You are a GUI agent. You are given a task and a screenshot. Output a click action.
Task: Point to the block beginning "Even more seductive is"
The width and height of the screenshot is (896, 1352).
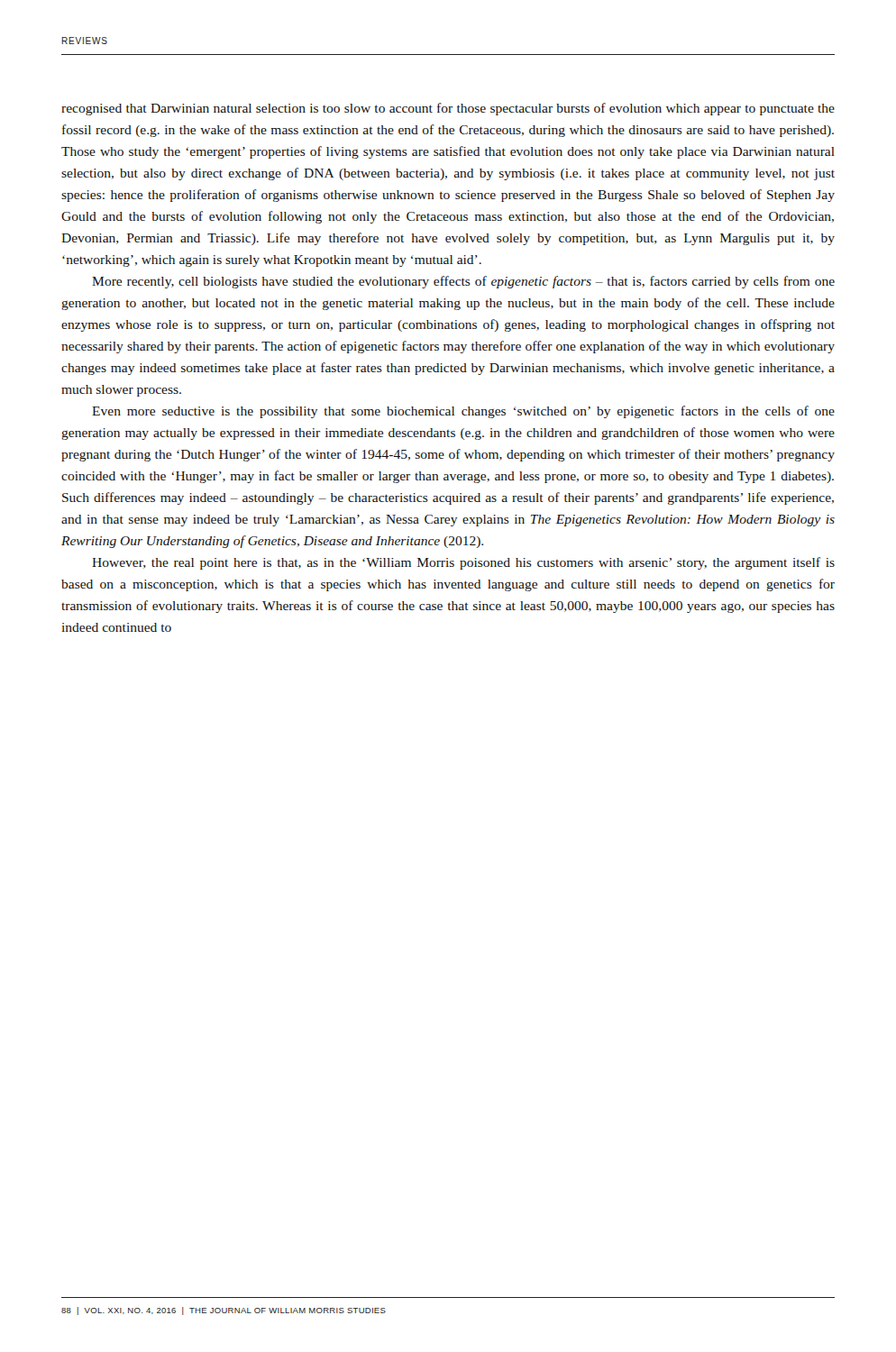click(448, 476)
